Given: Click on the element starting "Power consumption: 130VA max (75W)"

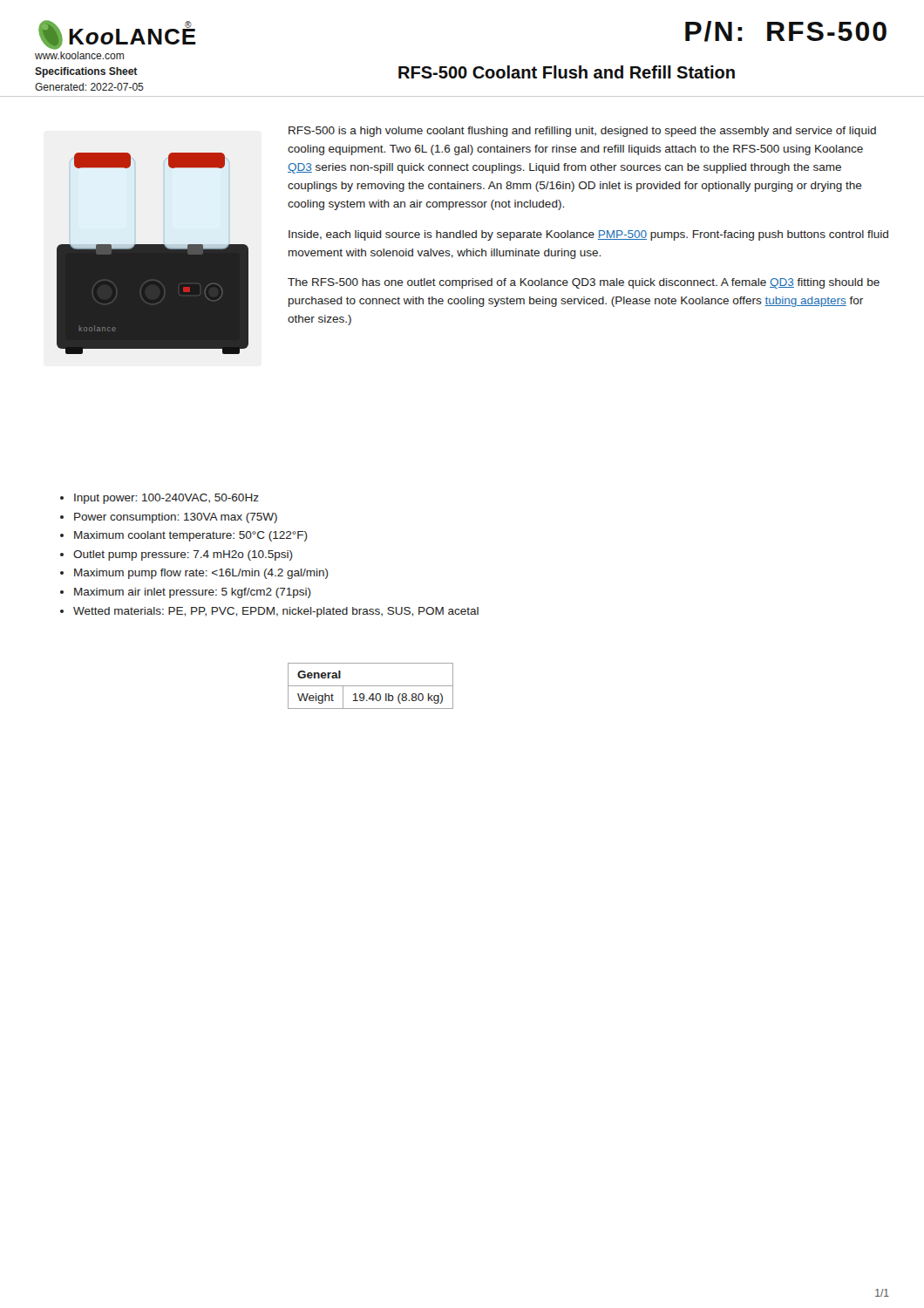Looking at the screenshot, I should point(175,516).
